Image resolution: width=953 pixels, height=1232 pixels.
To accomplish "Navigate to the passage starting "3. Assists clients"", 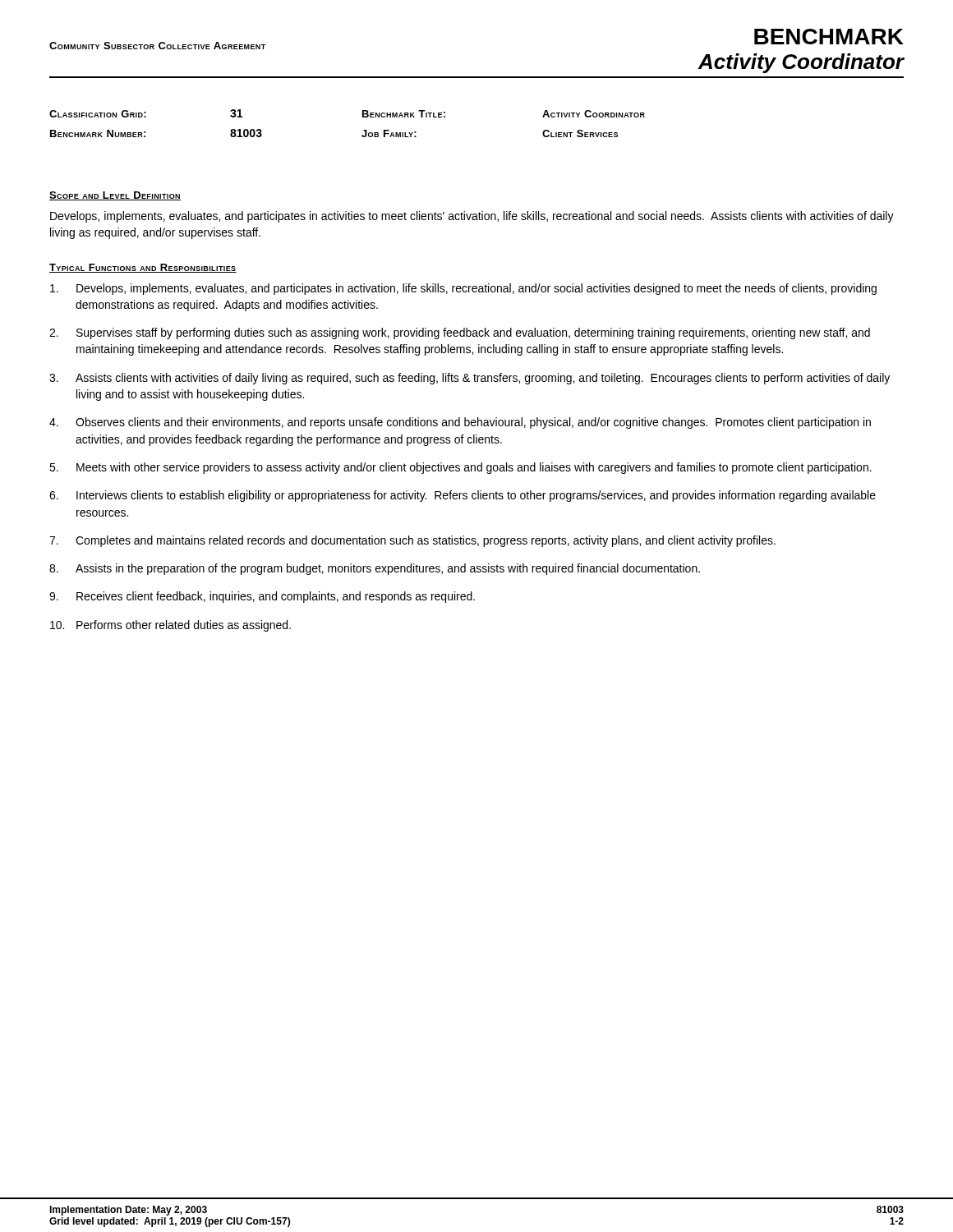I will point(476,386).
